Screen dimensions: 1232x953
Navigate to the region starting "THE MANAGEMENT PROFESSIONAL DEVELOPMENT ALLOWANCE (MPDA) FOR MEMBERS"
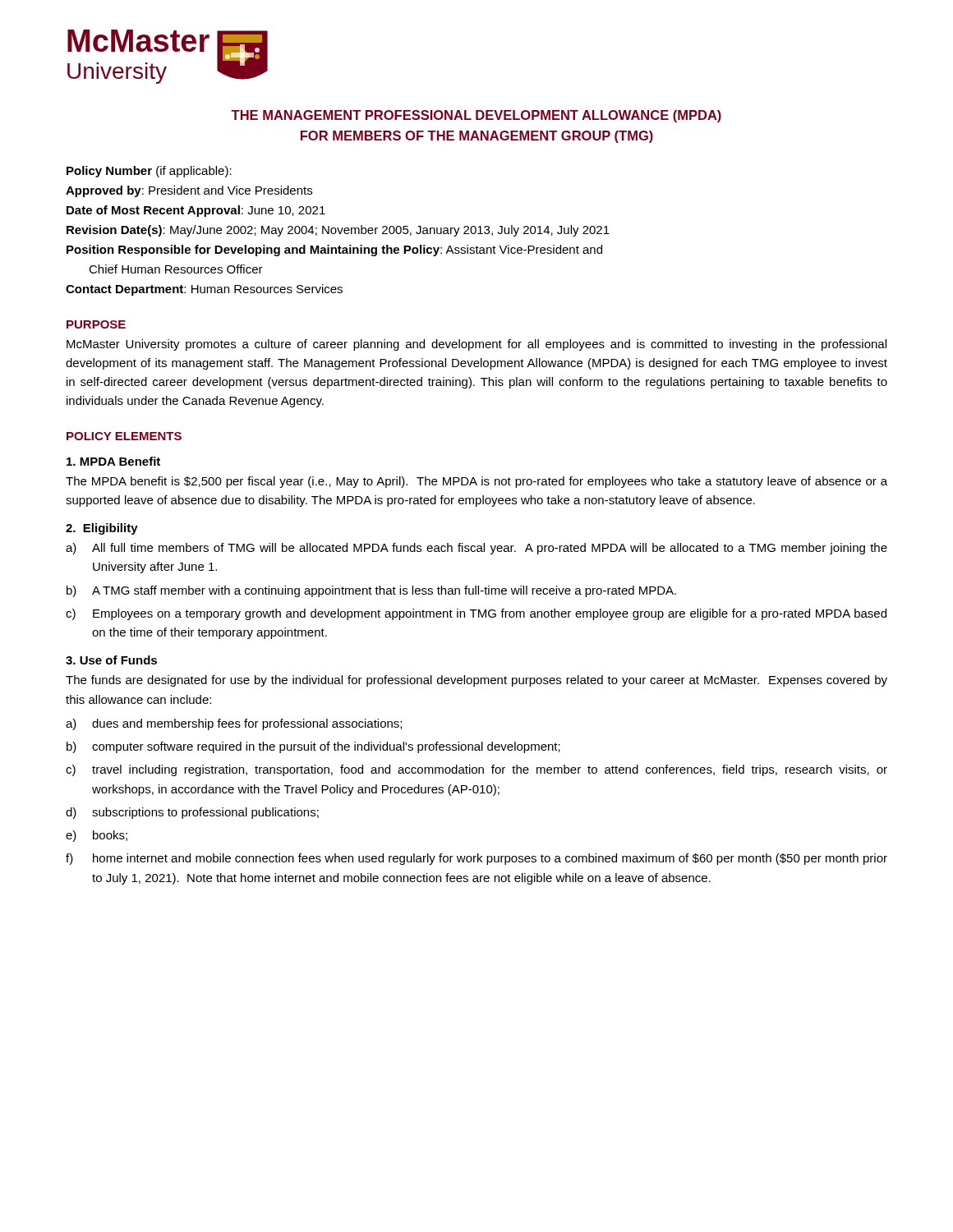point(476,125)
